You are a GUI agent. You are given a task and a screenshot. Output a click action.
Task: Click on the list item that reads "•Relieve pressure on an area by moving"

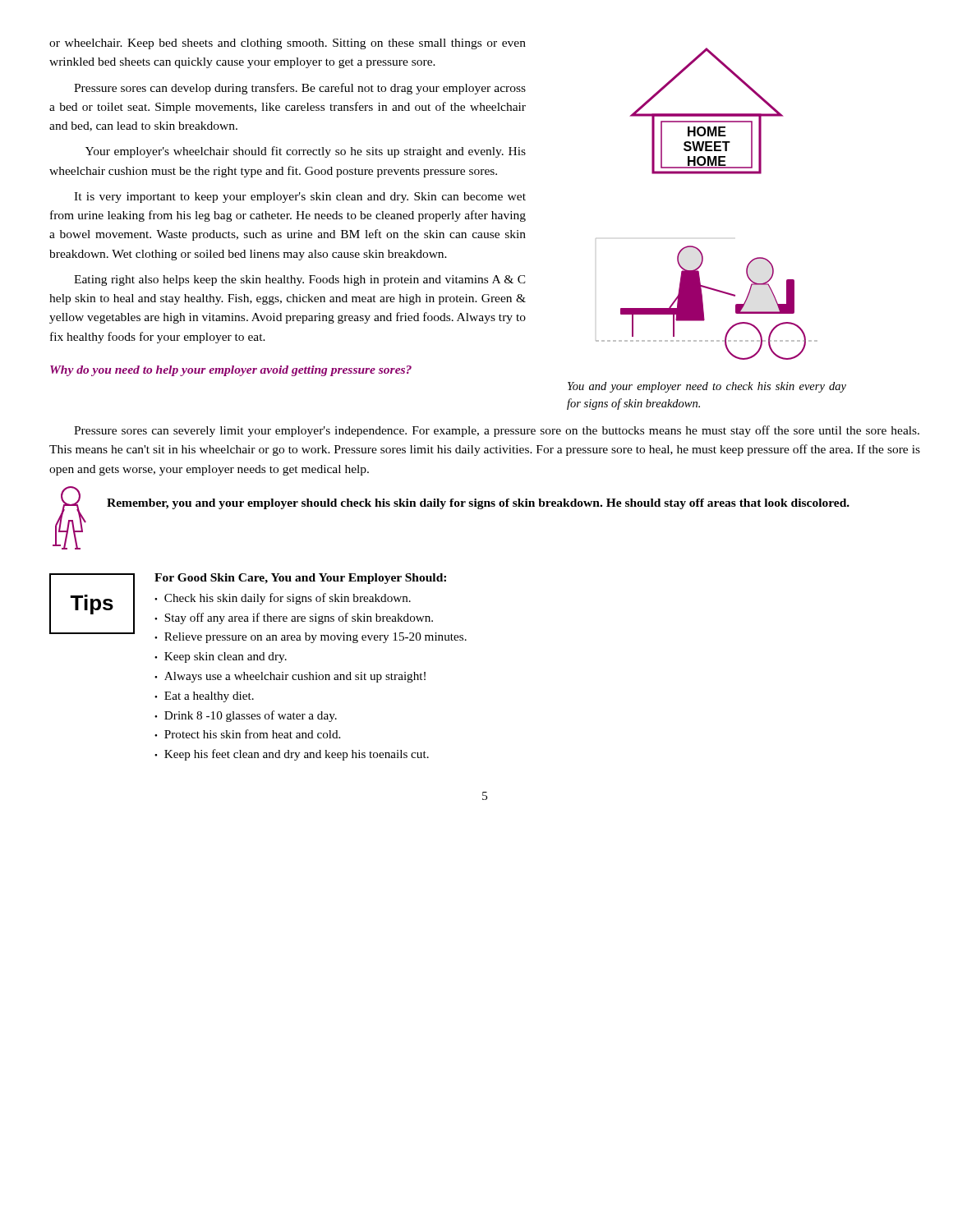311,637
